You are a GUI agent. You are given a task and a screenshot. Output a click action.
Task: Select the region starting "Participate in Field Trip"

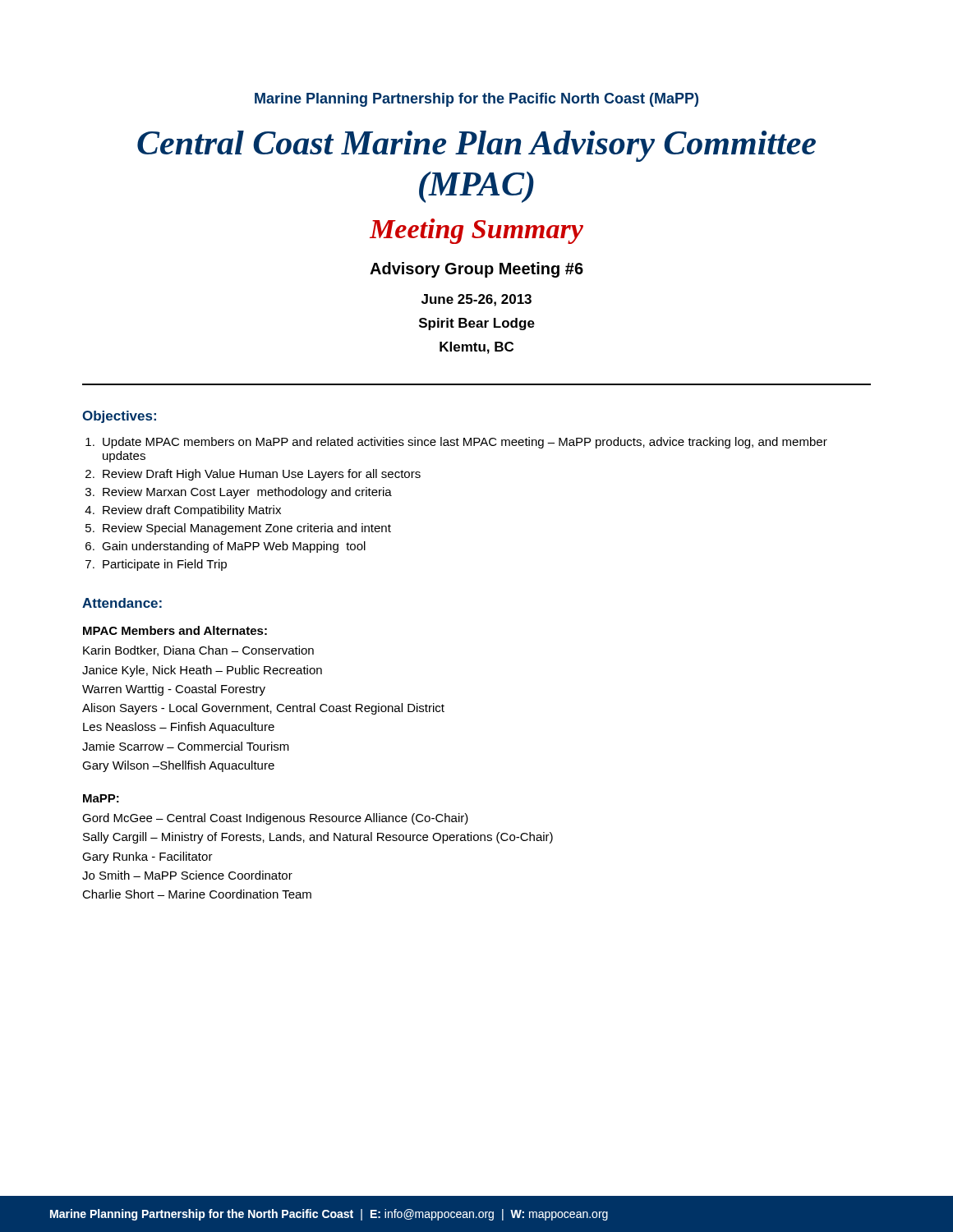[165, 565]
